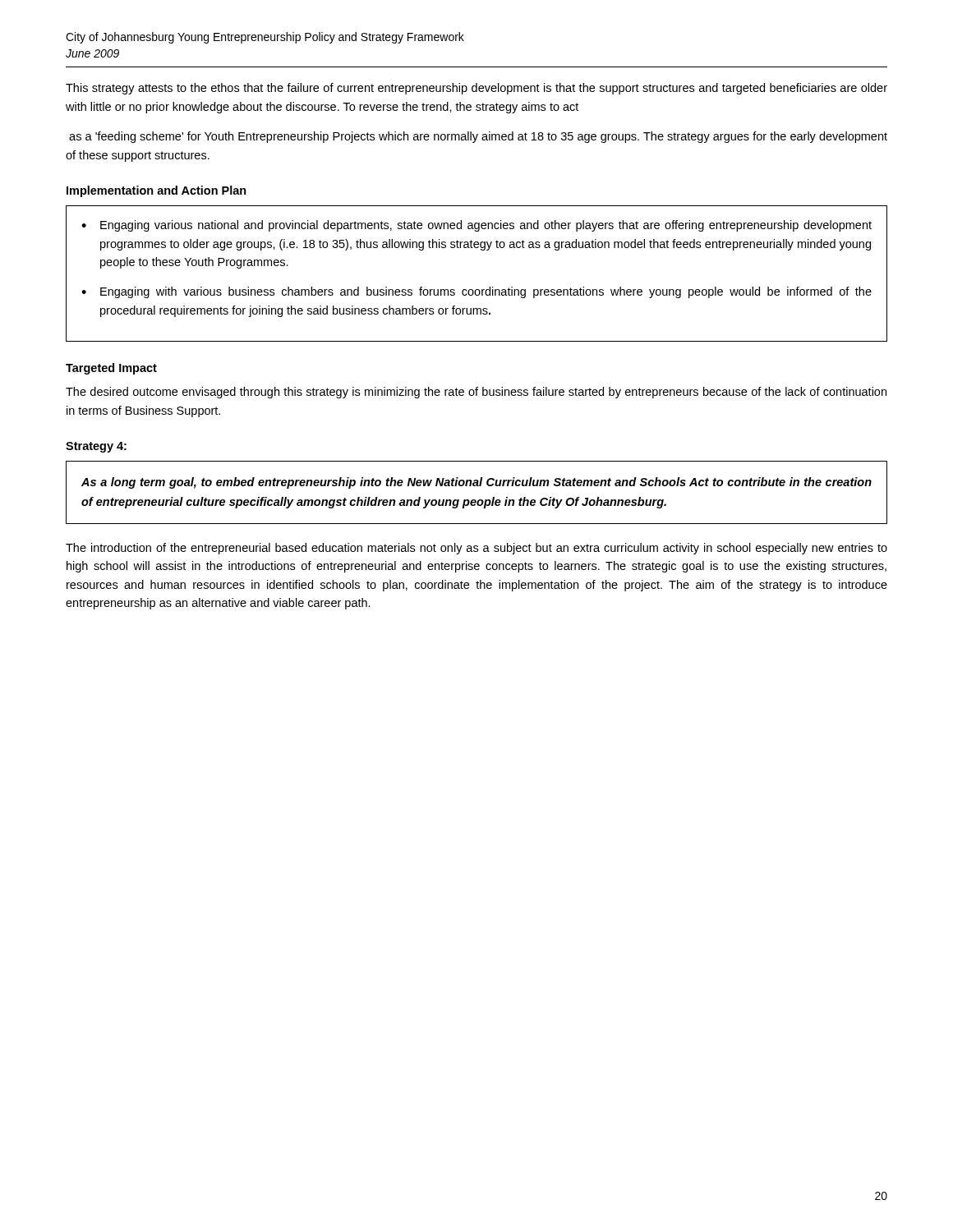Click the passage that begins "The introduction of the entrepreneurial based education"
This screenshot has height=1232, width=953.
[x=476, y=575]
